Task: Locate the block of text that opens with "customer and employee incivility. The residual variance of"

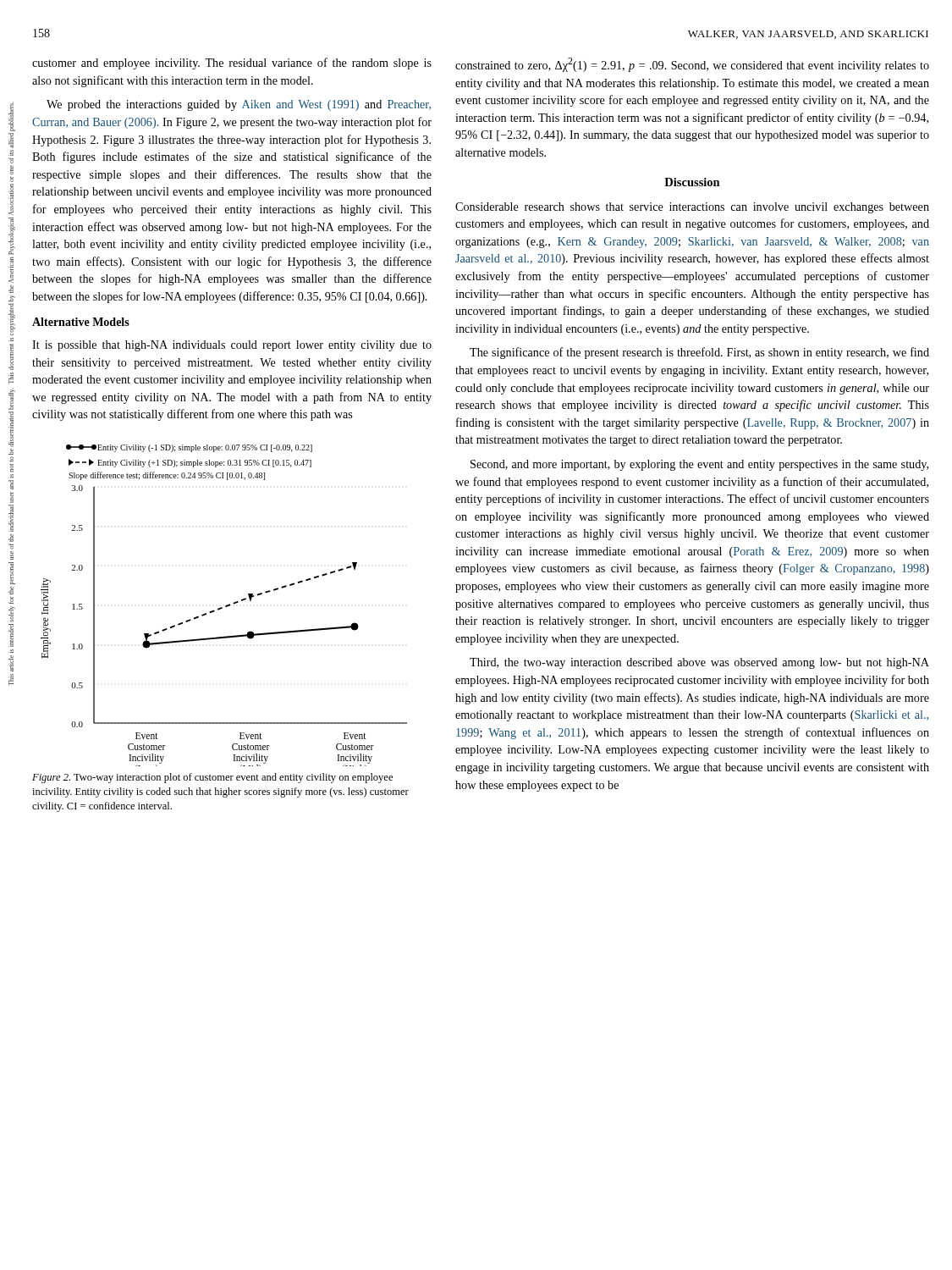Action: click(x=232, y=180)
